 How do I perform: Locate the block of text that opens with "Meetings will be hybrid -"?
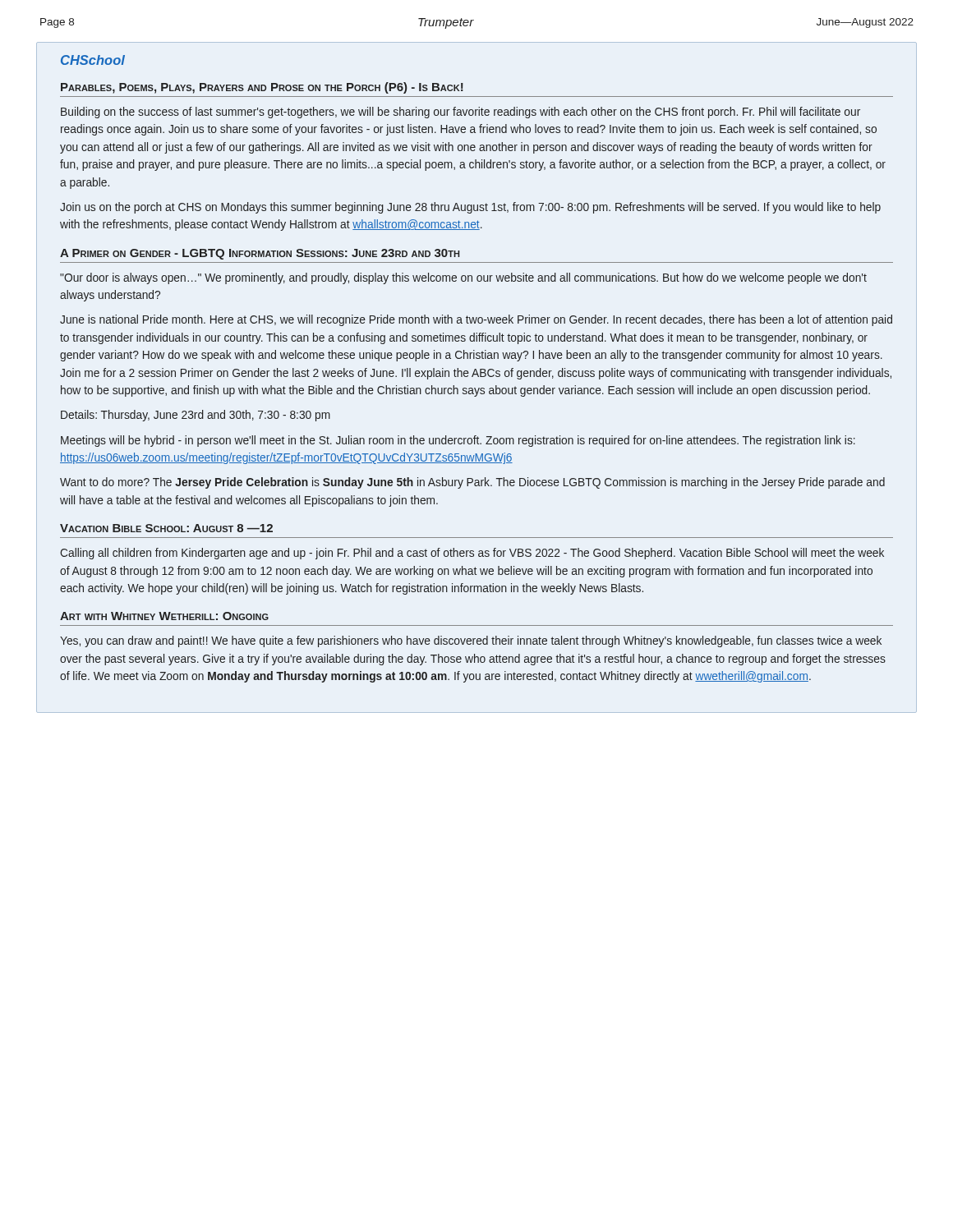[459, 449]
